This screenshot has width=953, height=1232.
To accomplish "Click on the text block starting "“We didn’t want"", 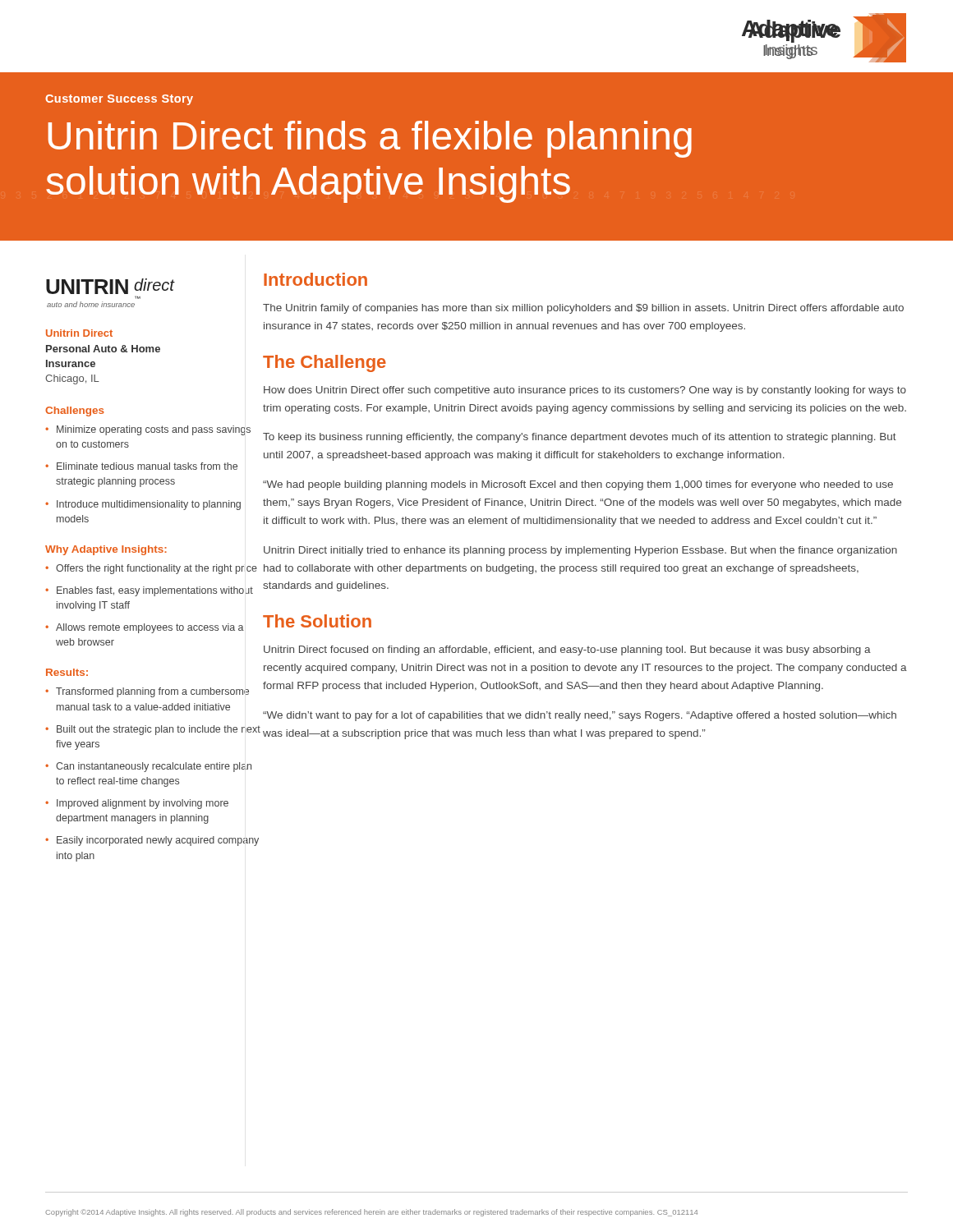I will (580, 724).
